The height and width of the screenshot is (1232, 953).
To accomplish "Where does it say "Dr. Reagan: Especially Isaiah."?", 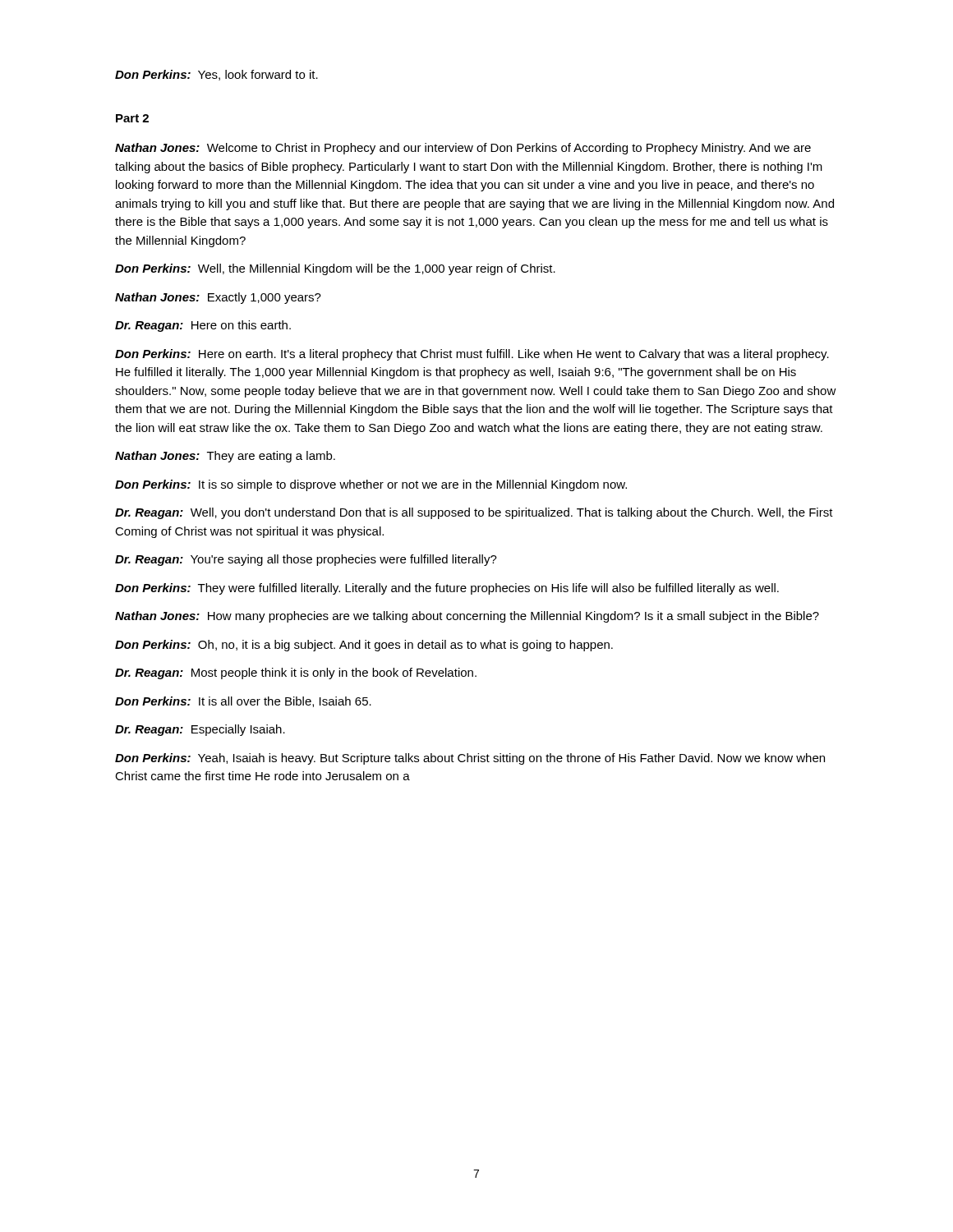I will 200,729.
